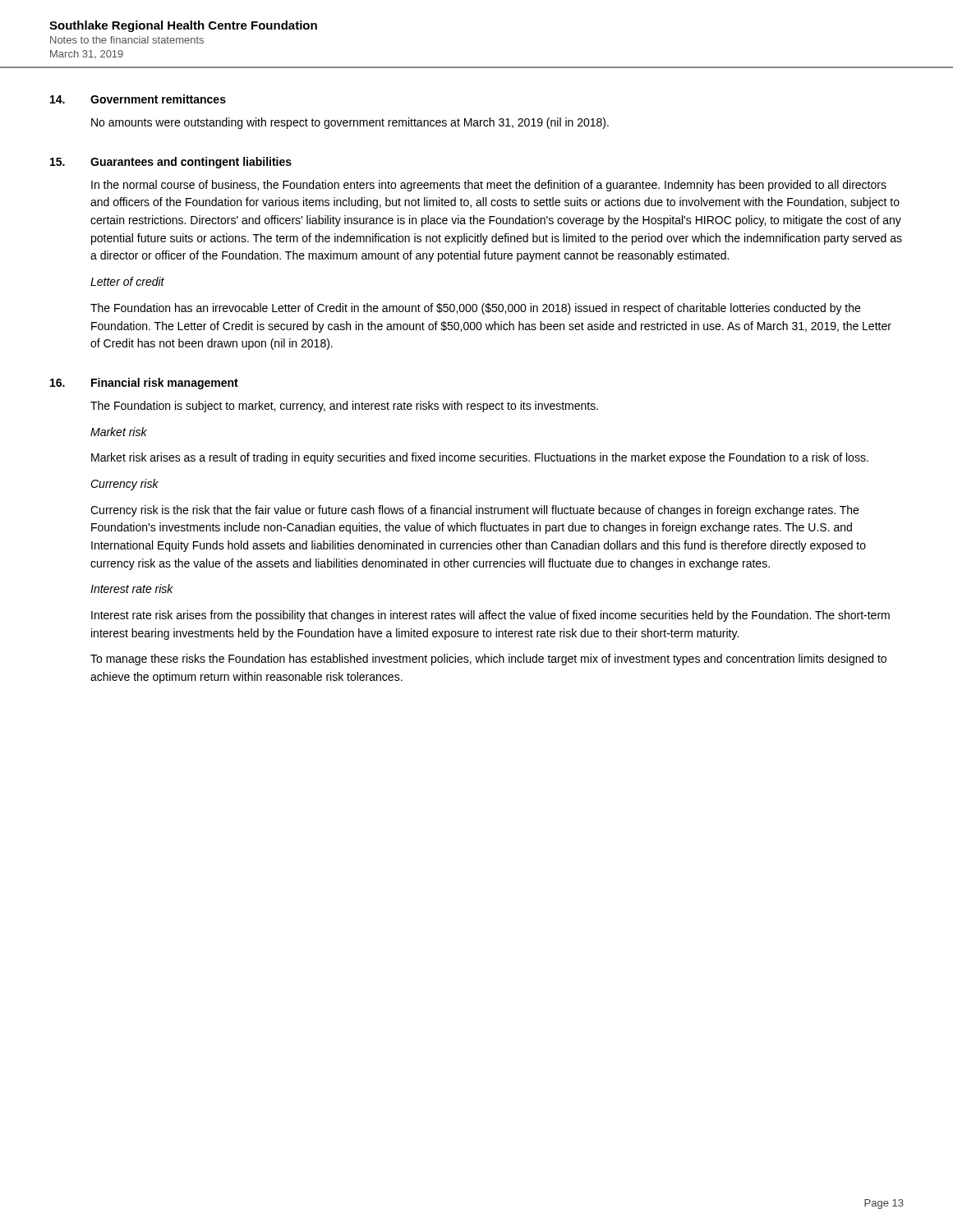Click on the text block that reads "The Foundation is subject to market,"

497,406
